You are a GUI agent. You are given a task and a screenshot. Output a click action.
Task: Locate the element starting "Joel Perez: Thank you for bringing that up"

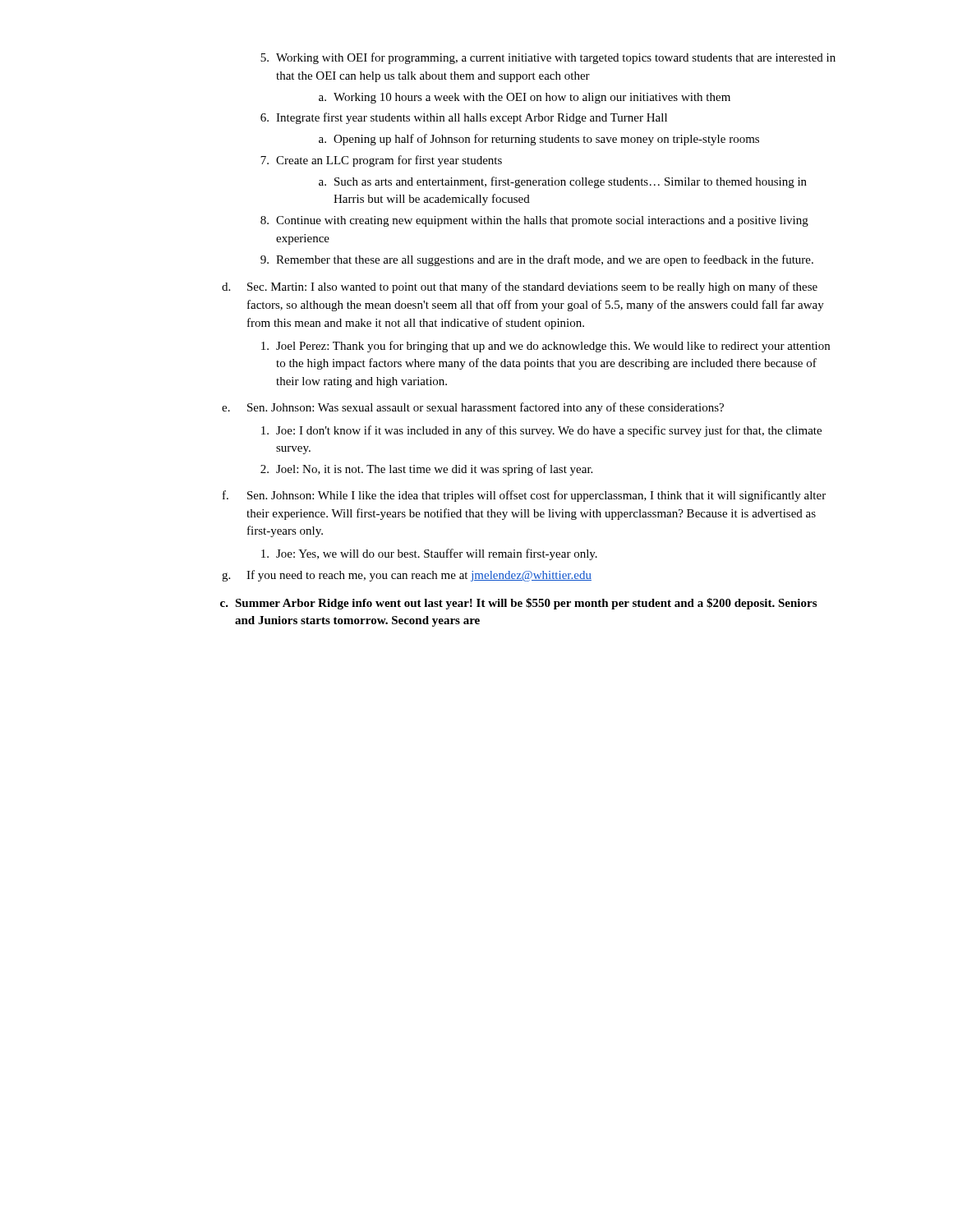(542, 364)
